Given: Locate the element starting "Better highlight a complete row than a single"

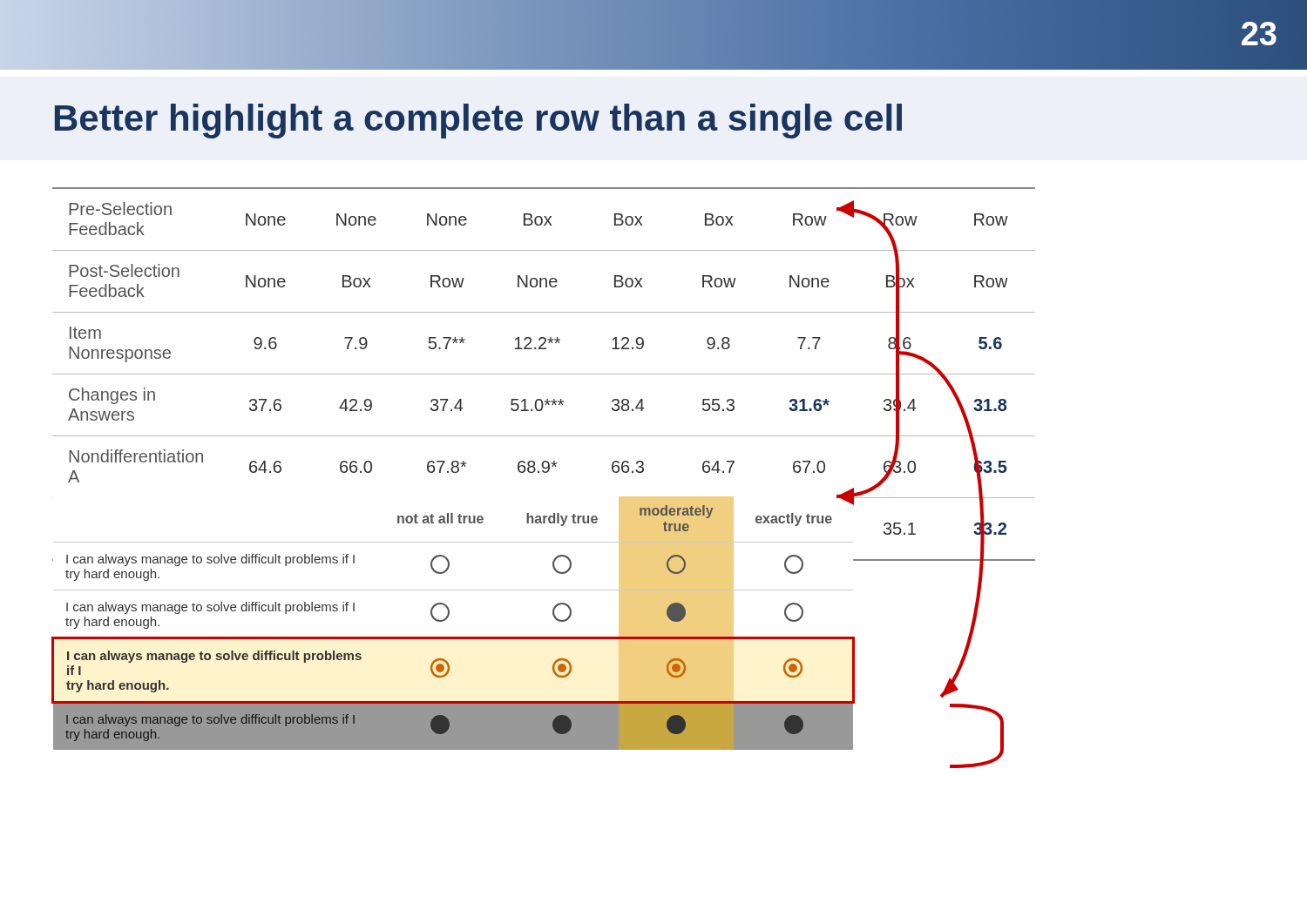Looking at the screenshot, I should click(654, 118).
